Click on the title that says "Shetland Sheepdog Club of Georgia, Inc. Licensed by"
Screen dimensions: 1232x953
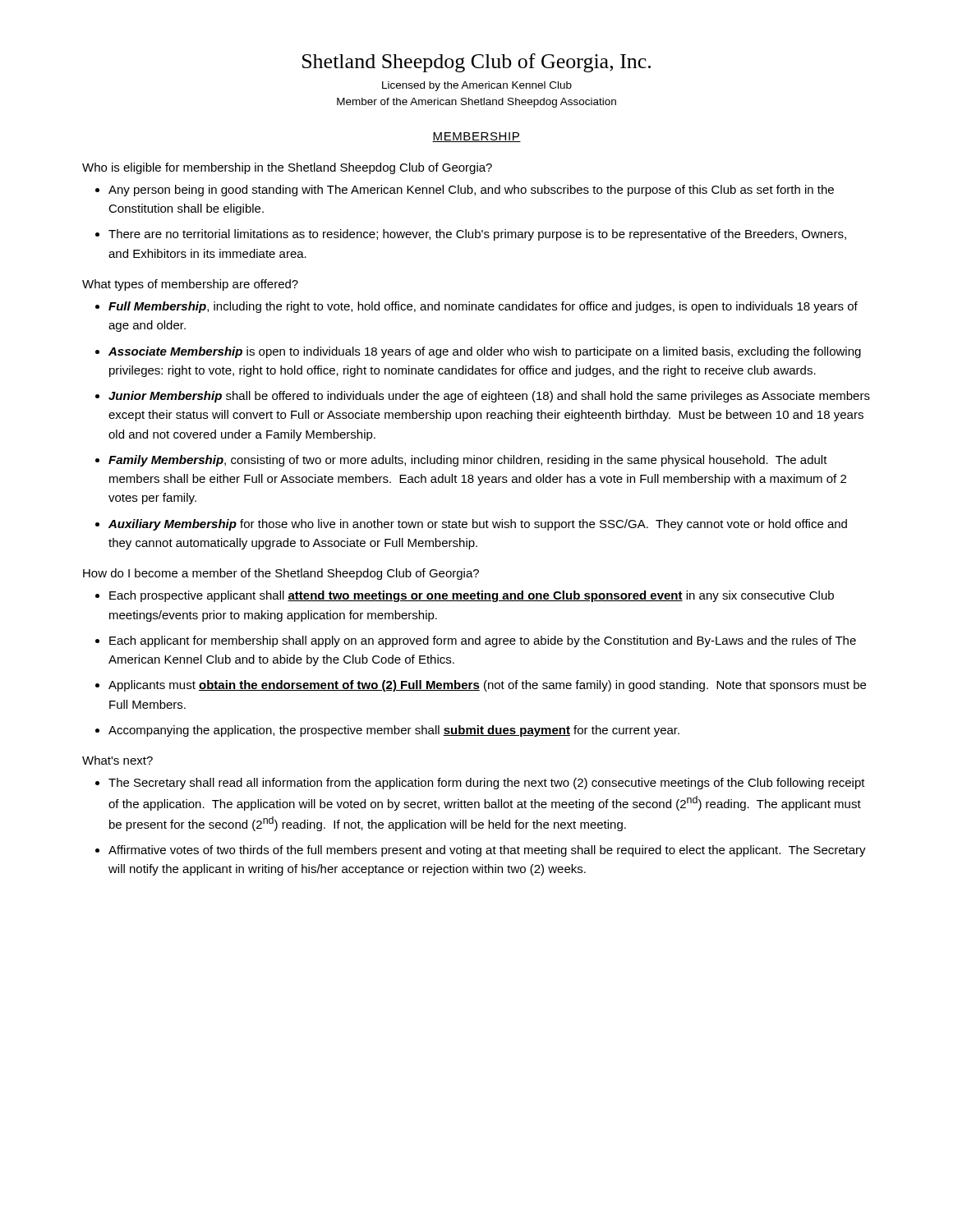tap(476, 80)
